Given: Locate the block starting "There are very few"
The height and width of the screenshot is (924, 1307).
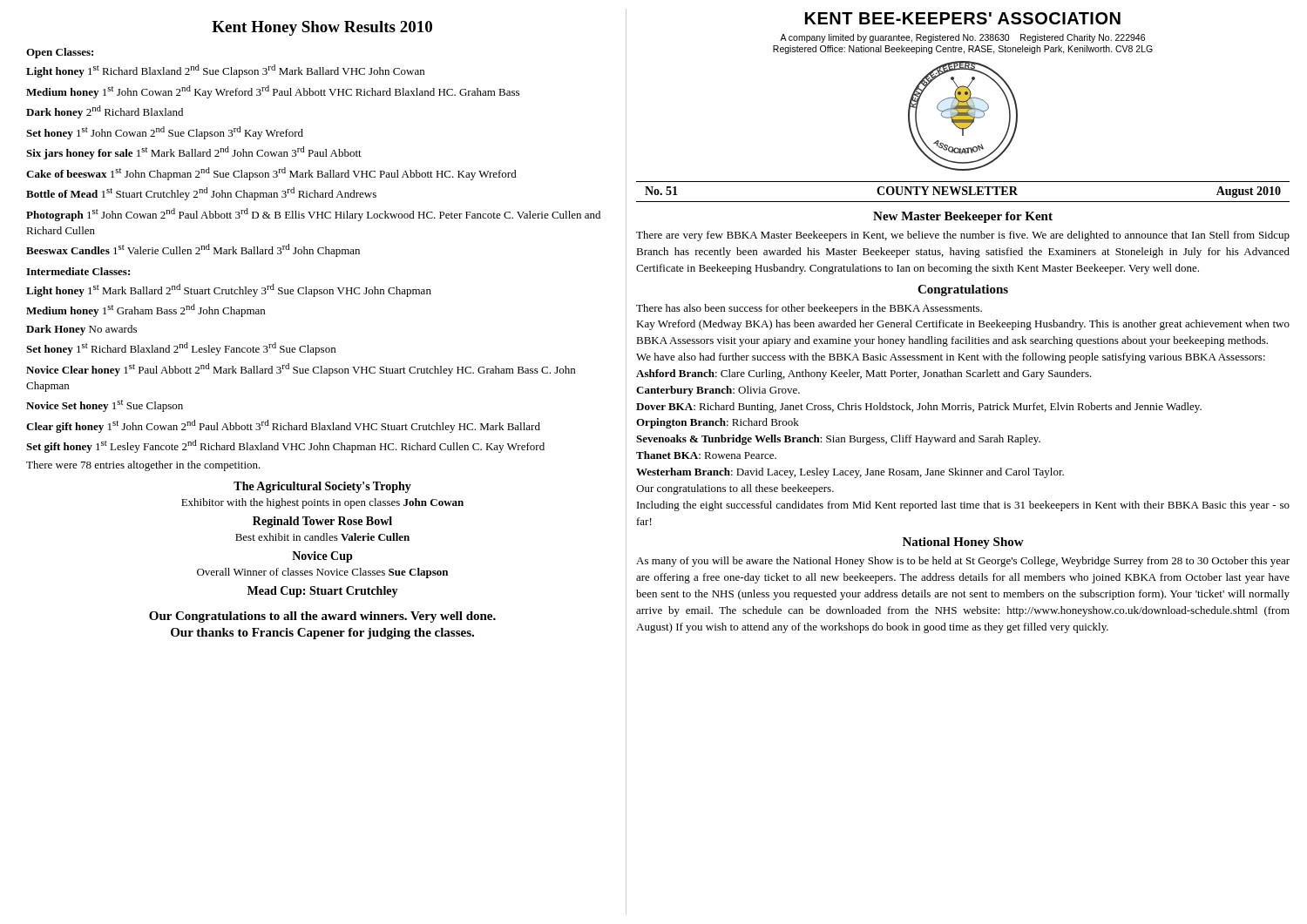Looking at the screenshot, I should 963,252.
